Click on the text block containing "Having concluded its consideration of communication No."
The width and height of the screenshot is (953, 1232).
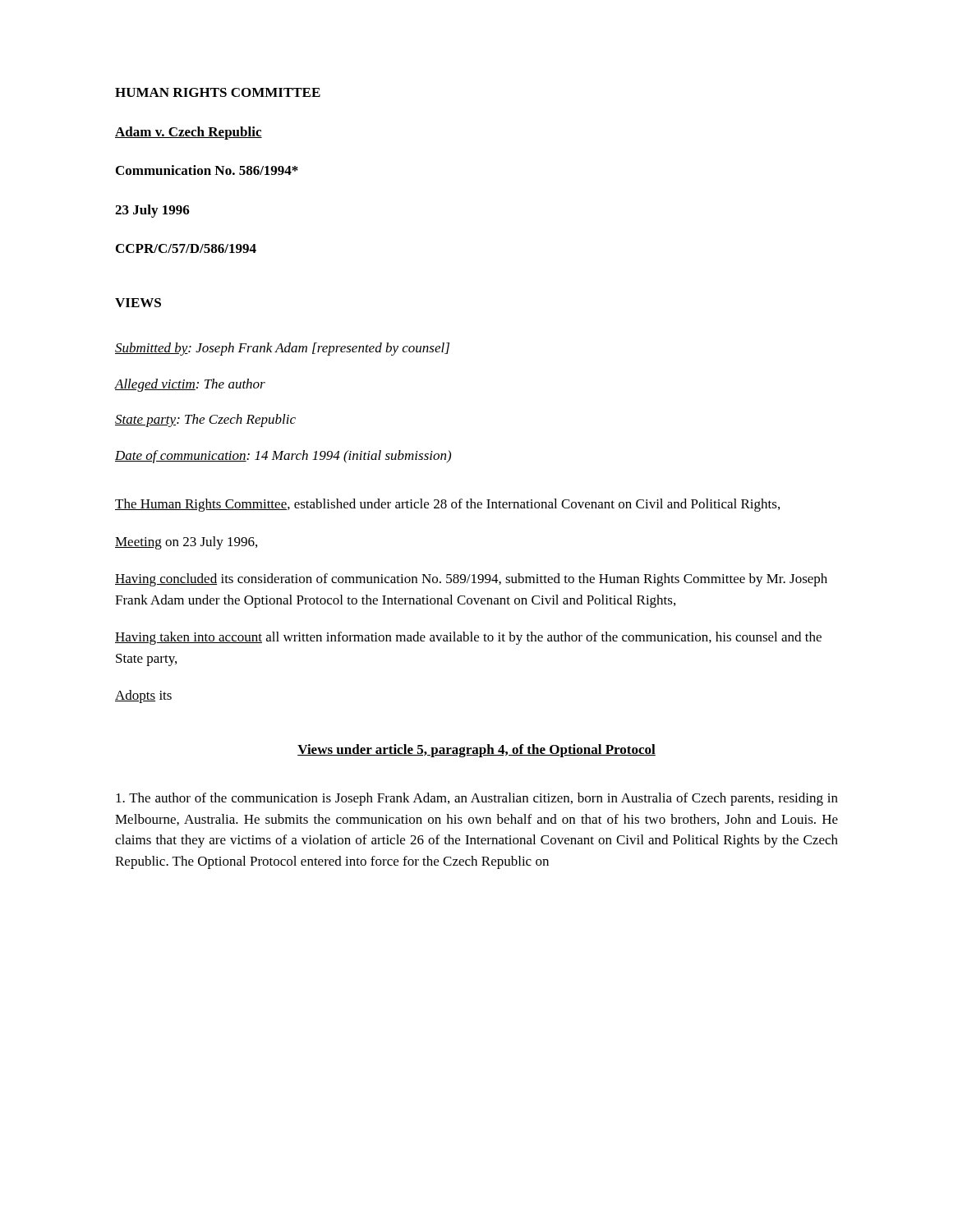(x=471, y=589)
